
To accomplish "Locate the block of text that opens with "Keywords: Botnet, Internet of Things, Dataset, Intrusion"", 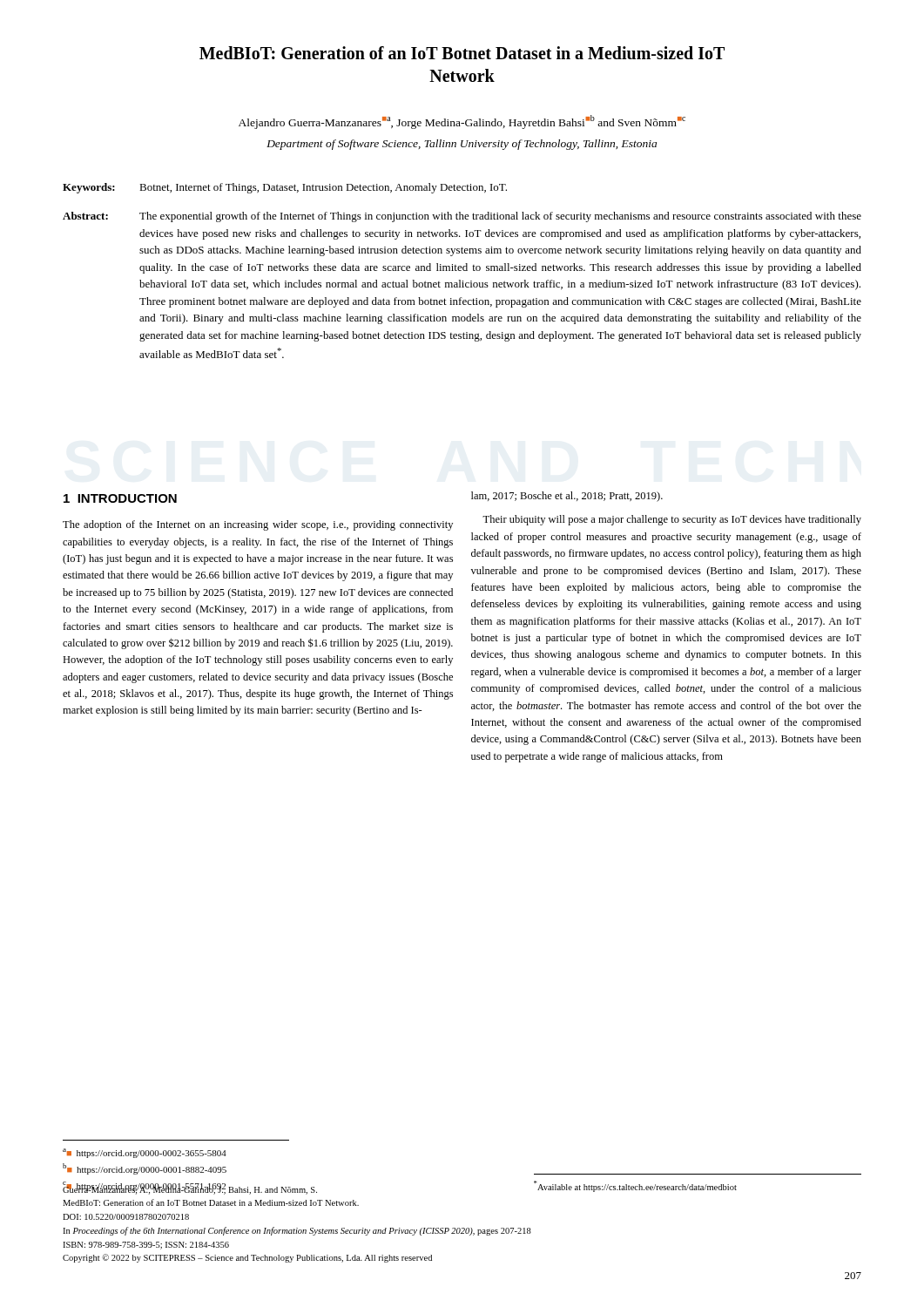I will 285,187.
